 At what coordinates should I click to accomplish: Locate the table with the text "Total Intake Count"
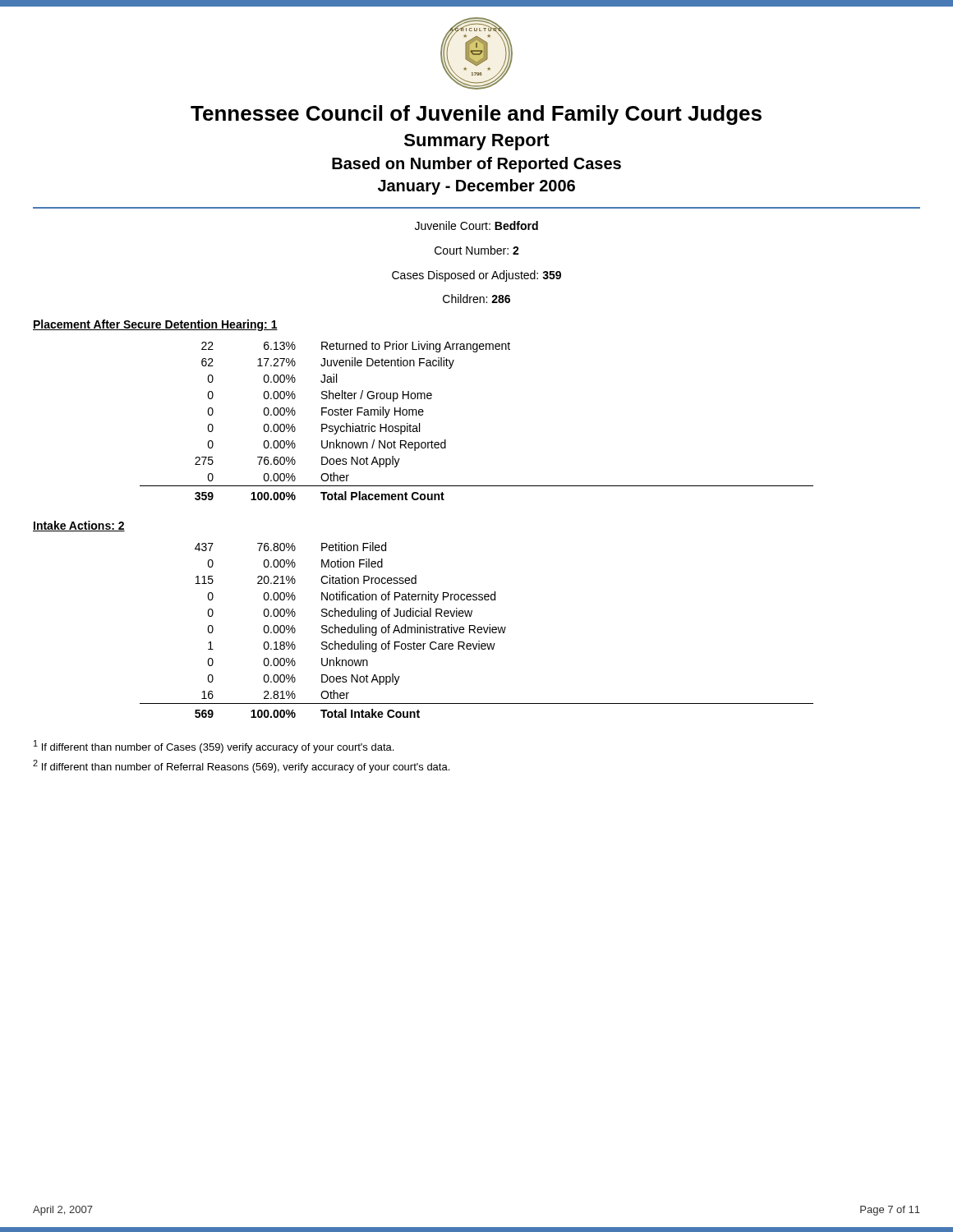[476, 631]
